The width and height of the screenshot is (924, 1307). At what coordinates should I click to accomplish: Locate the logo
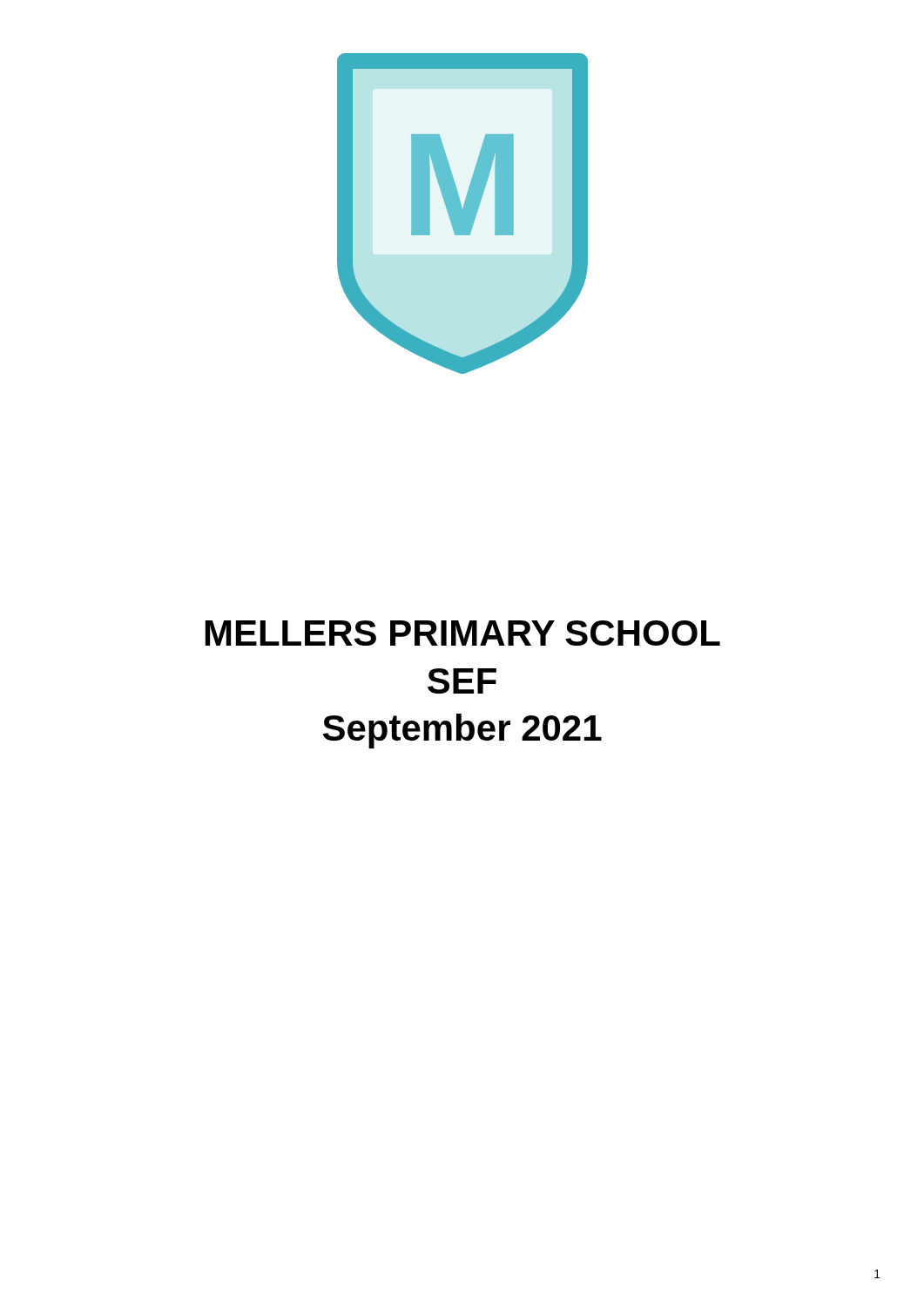462,213
